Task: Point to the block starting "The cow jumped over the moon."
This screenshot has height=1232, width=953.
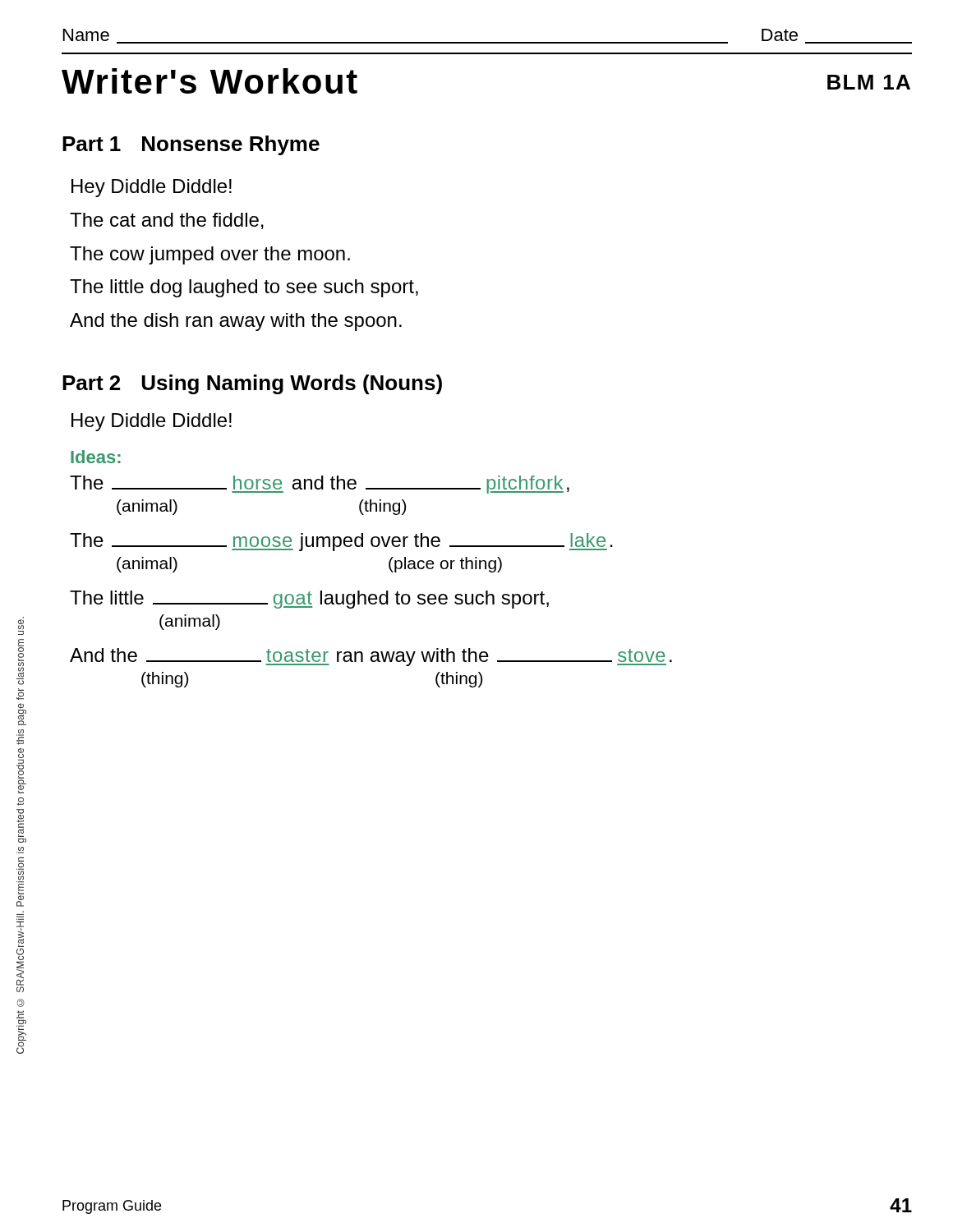Action: [x=211, y=253]
